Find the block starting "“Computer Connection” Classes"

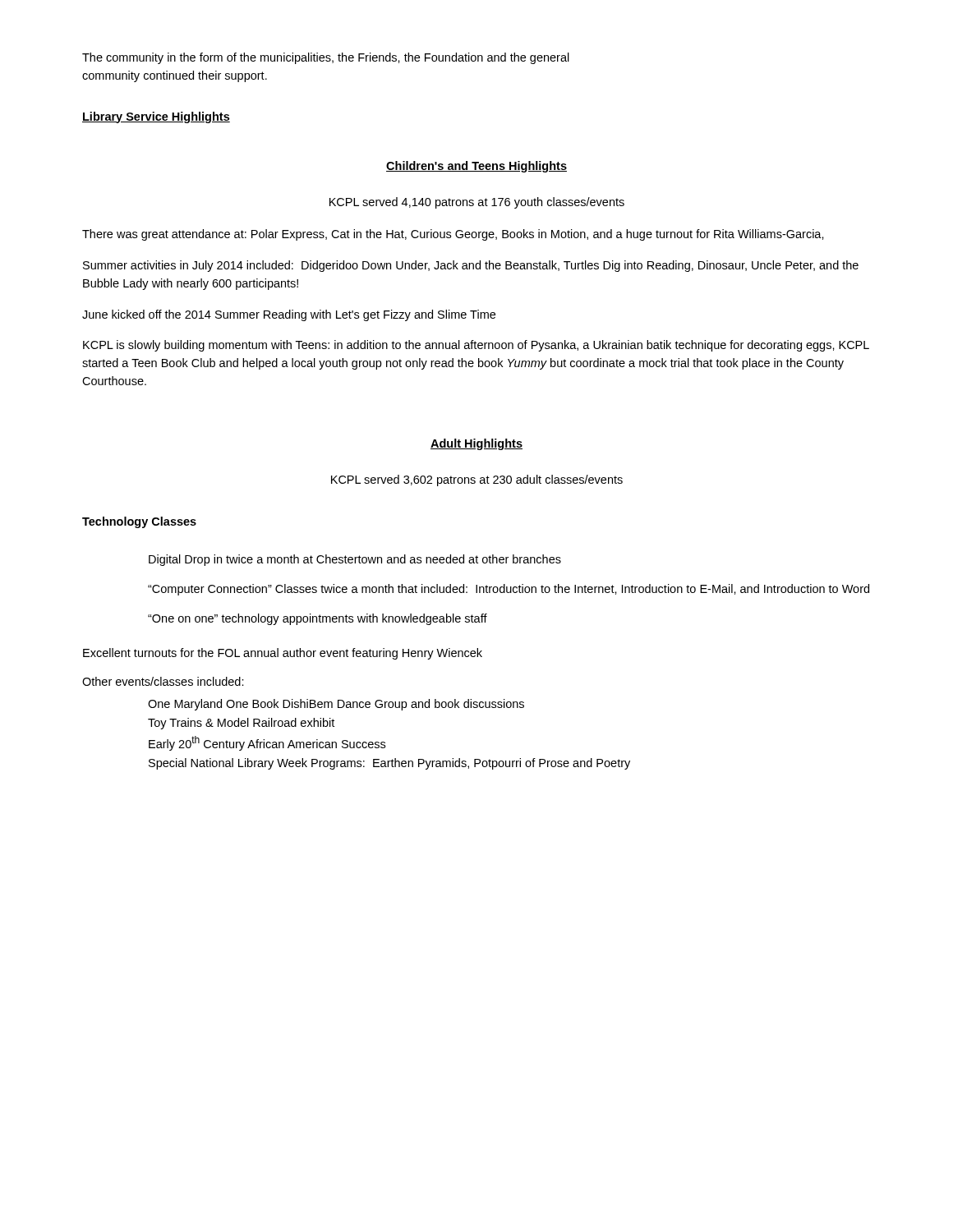[509, 589]
